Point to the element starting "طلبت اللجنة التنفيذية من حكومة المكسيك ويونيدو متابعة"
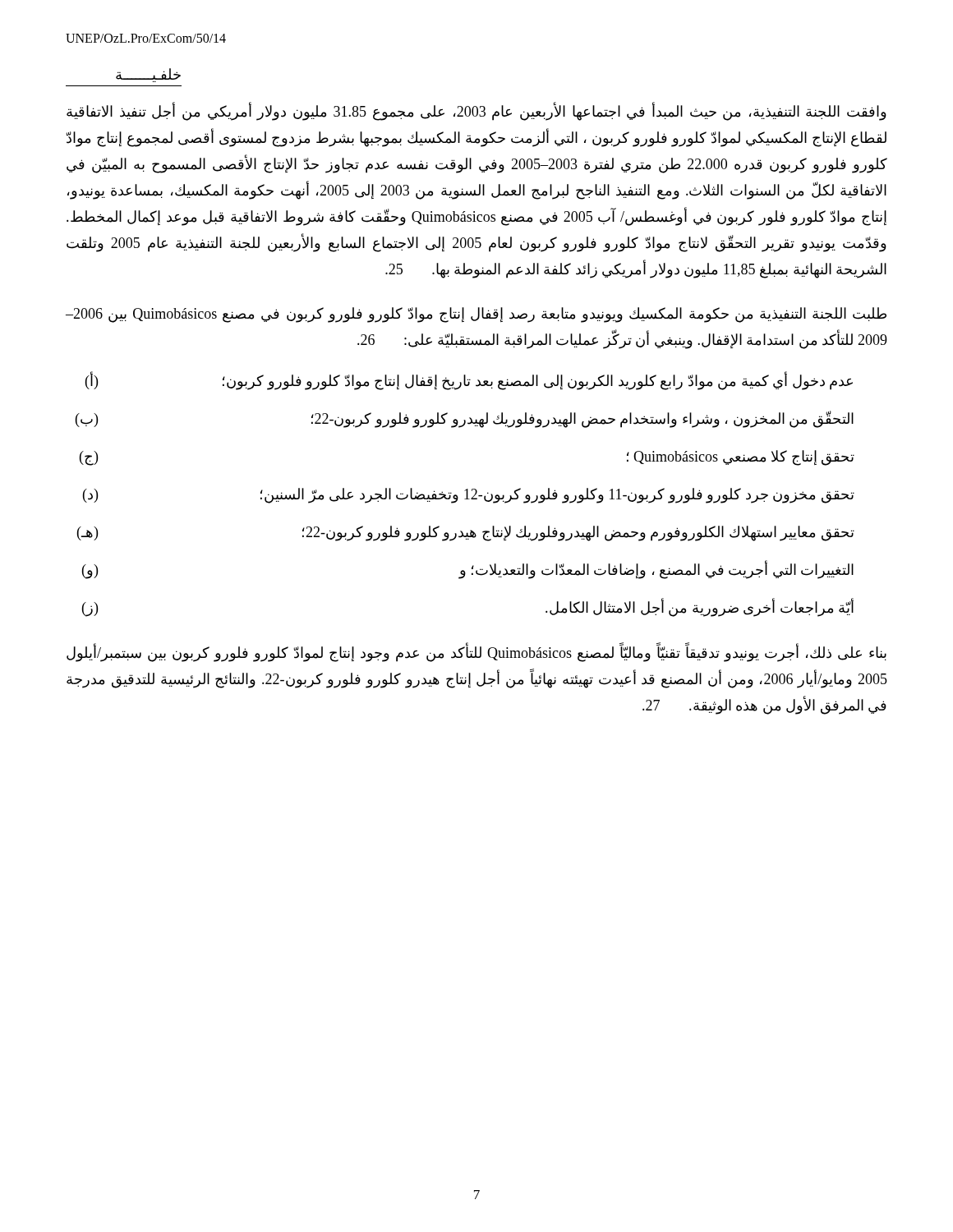The image size is (953, 1232). click(x=476, y=327)
